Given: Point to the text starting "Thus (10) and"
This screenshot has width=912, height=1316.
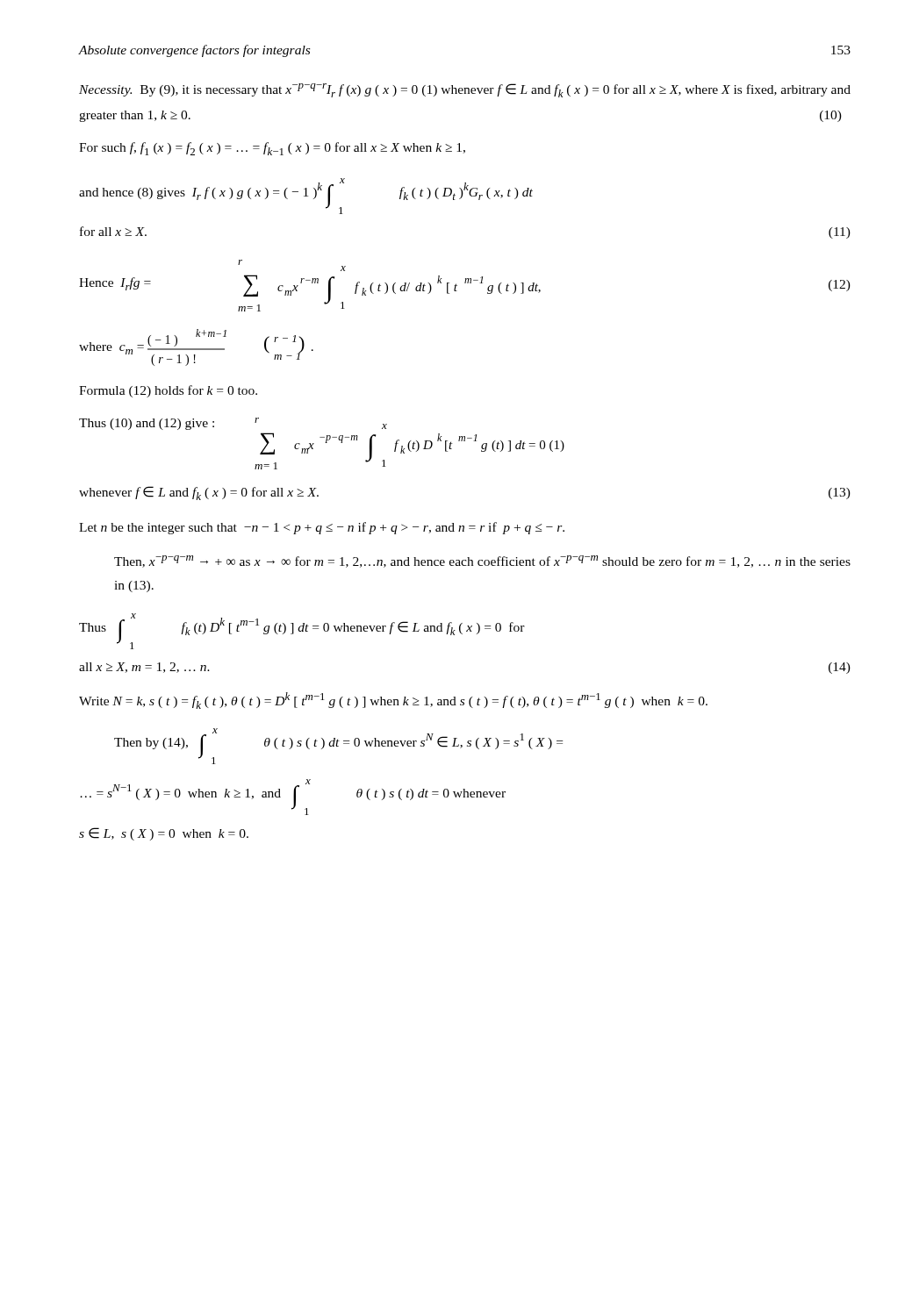Looking at the screenshot, I should [386, 443].
